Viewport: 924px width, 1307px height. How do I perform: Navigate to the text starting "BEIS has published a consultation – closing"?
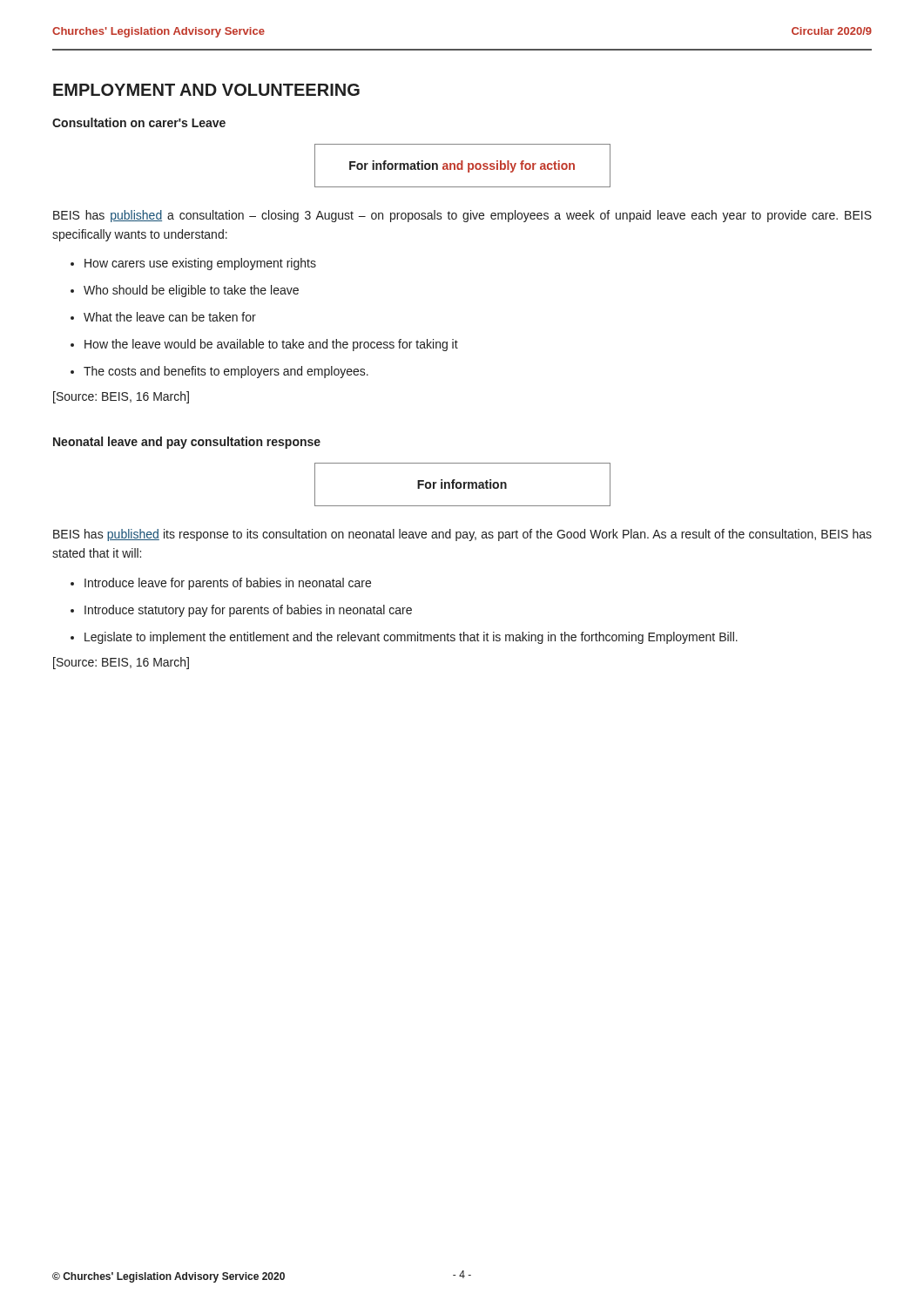(462, 225)
